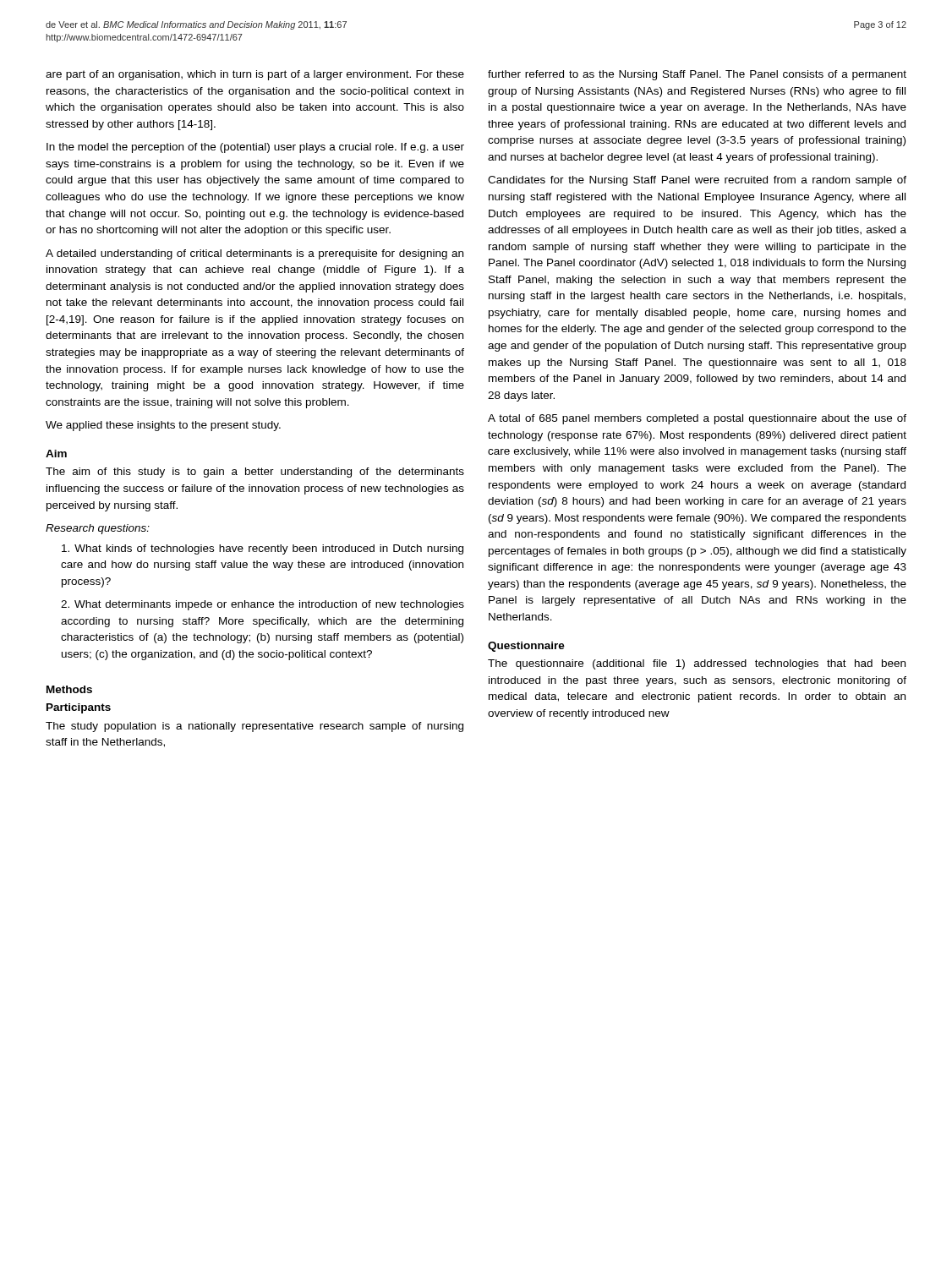Screen dimensions: 1268x952
Task: Click the passage that begins "are part of an organisation, which in"
Action: (x=255, y=99)
